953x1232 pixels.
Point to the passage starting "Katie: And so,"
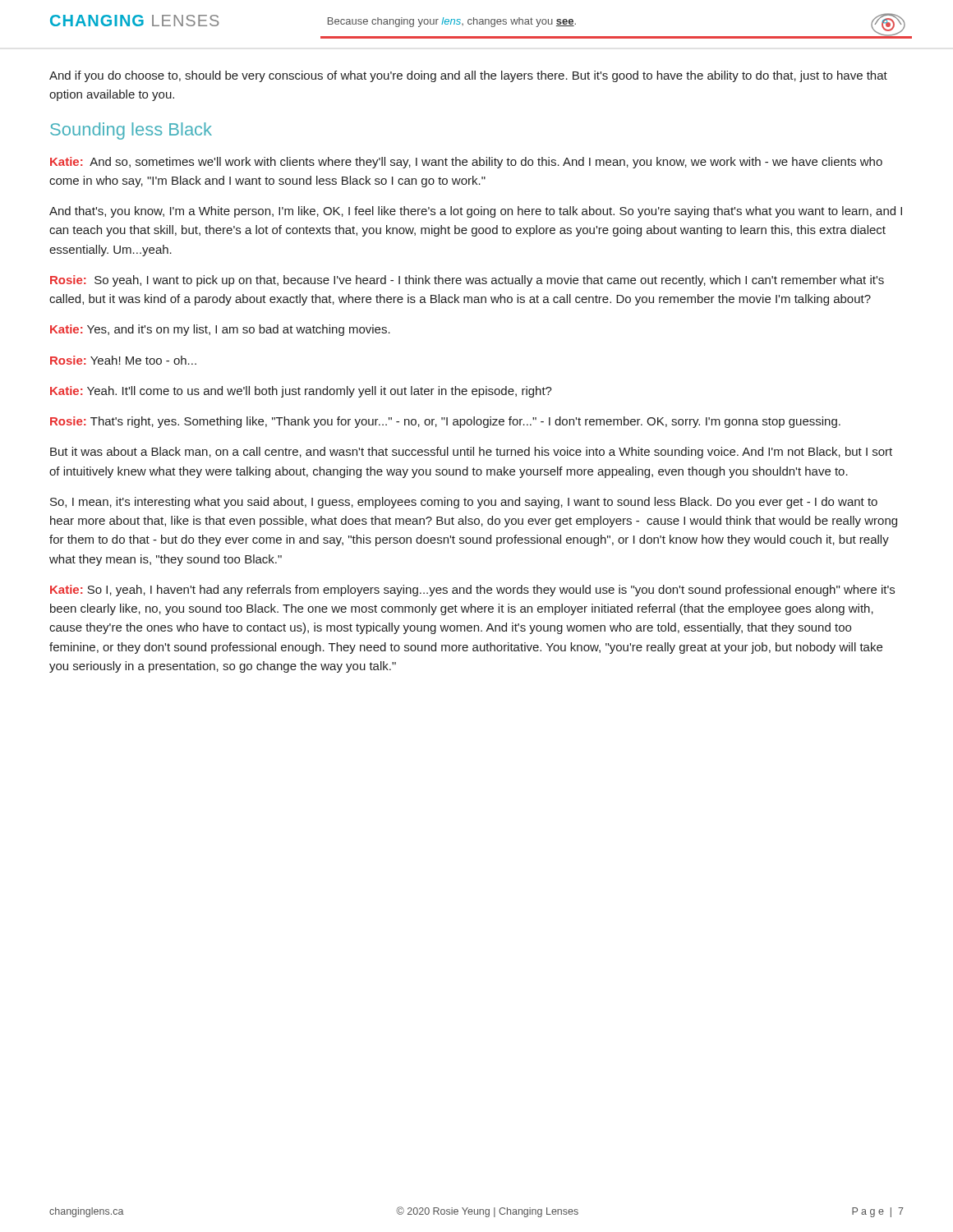point(466,171)
